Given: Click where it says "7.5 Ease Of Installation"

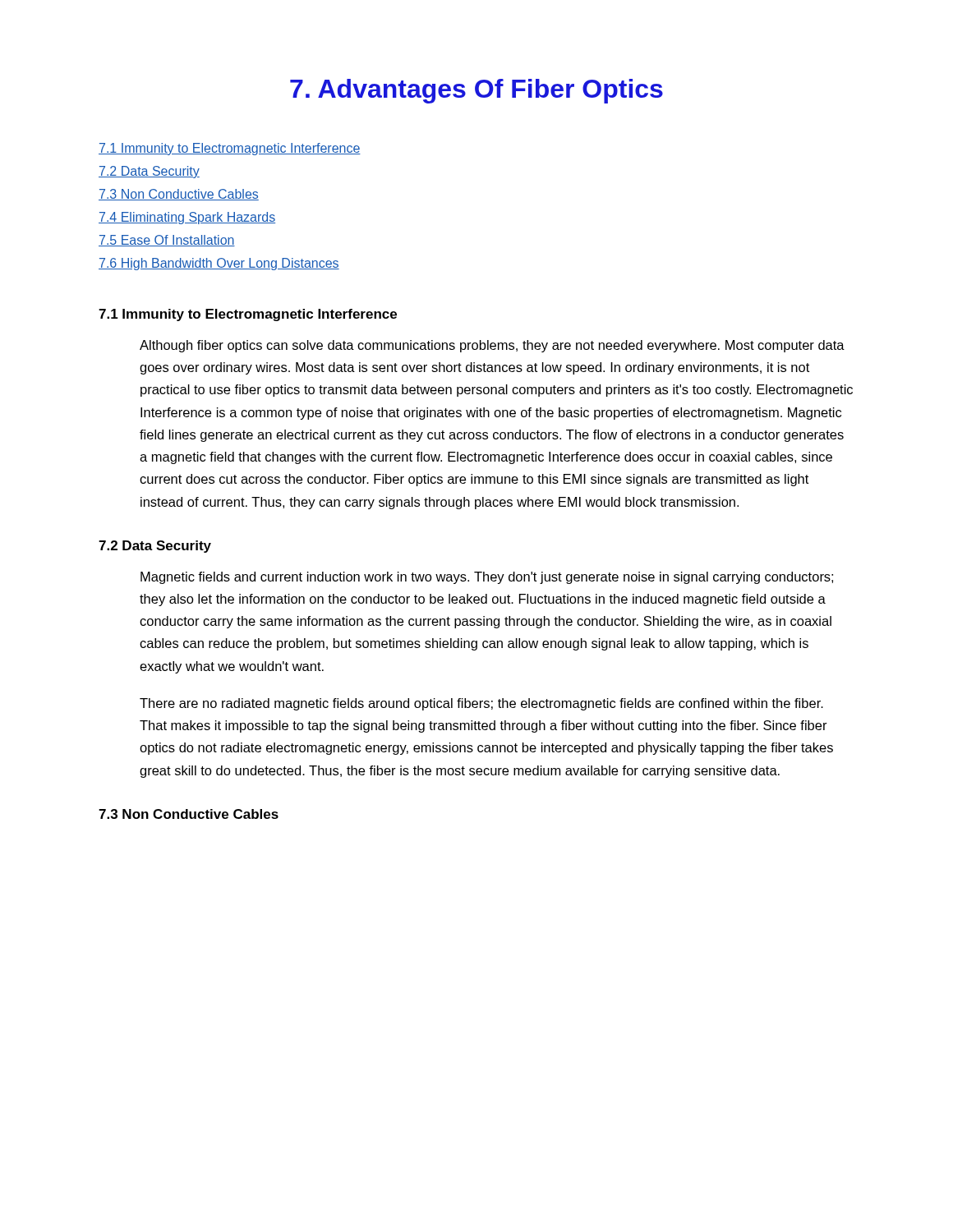Looking at the screenshot, I should pyautogui.click(x=167, y=241).
